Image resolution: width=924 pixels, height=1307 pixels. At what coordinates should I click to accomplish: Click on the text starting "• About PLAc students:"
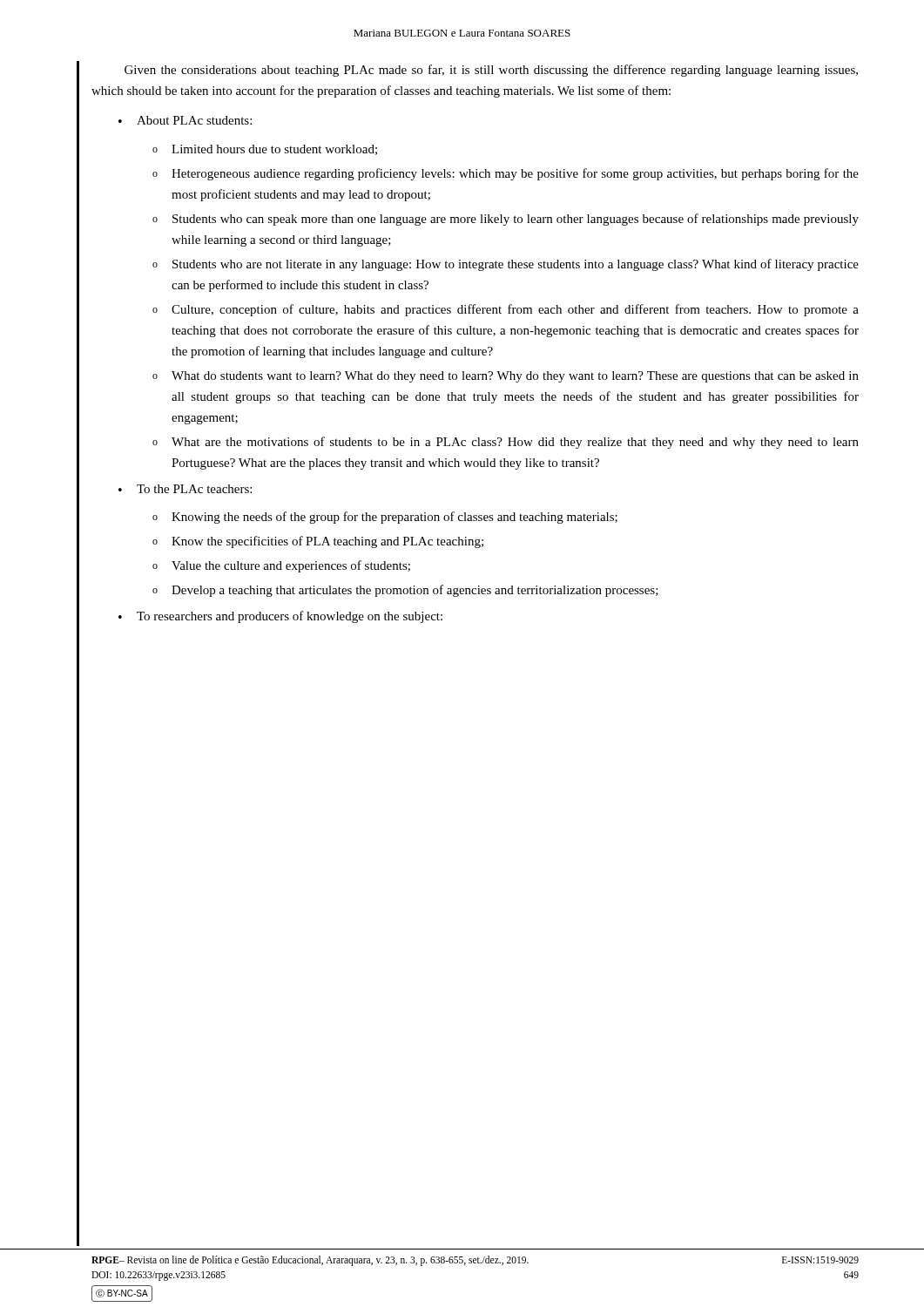pyautogui.click(x=185, y=120)
